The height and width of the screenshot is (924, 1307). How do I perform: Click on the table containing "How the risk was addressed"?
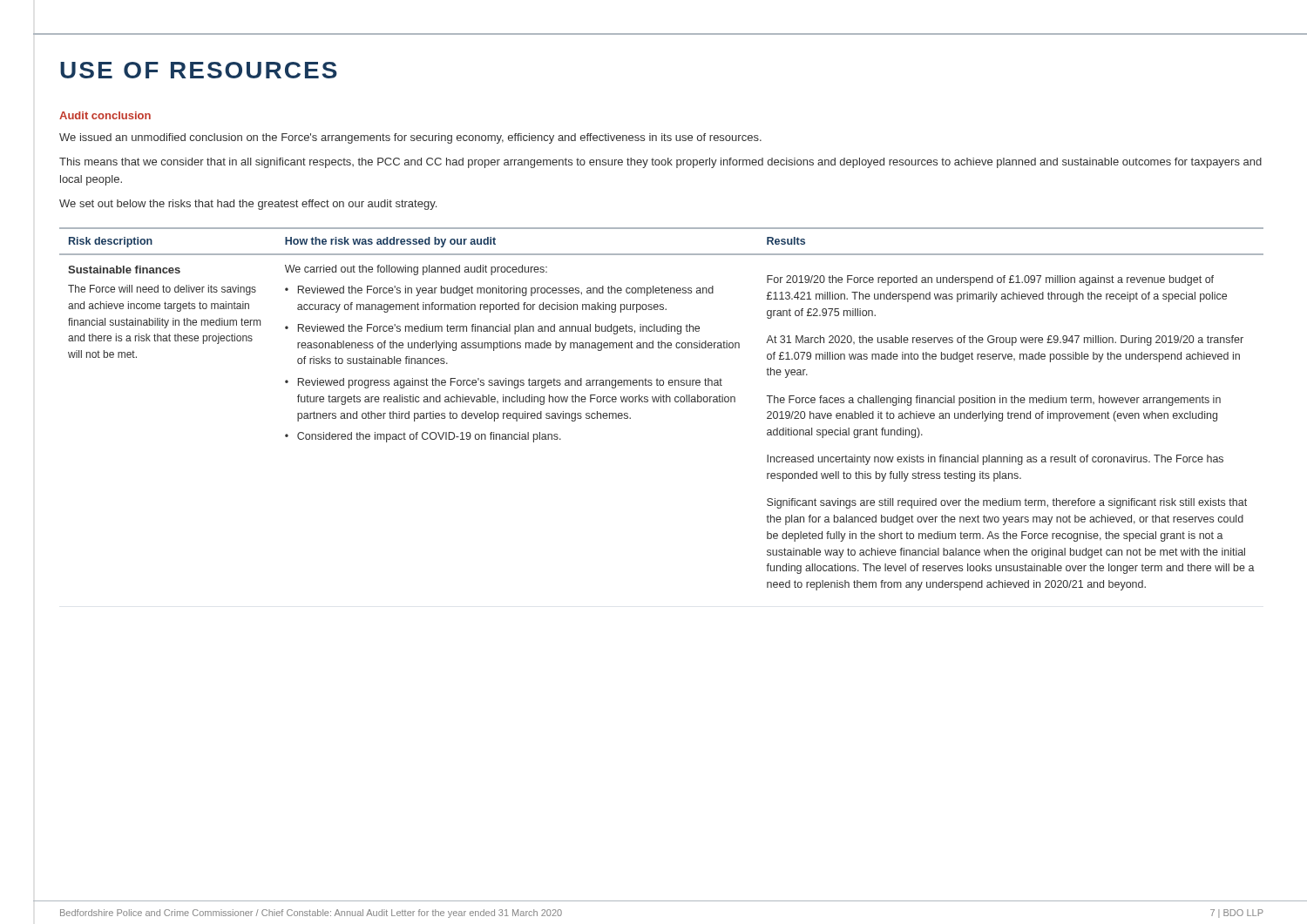pyautogui.click(x=661, y=417)
